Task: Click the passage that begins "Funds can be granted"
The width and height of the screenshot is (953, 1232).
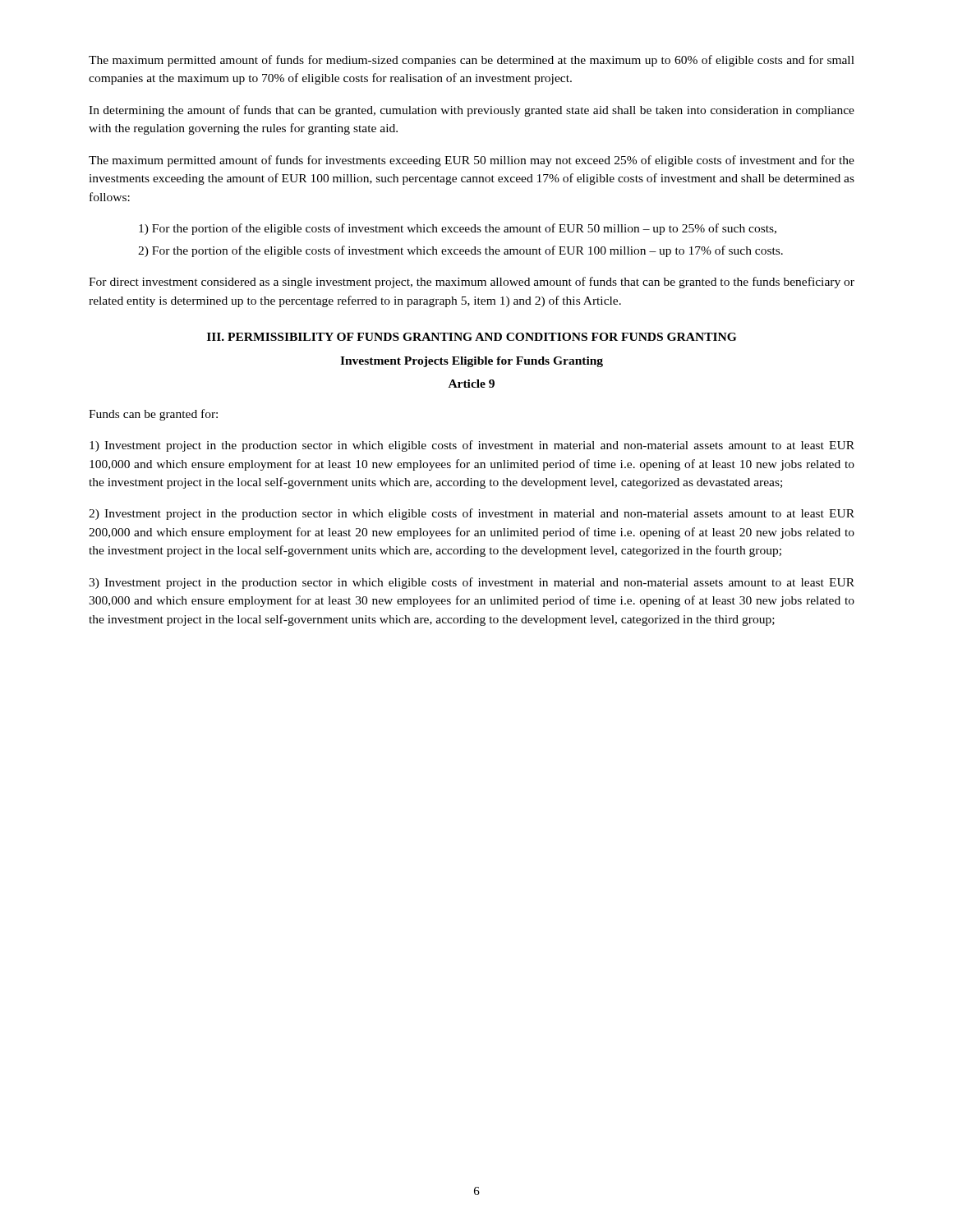Action: 154,413
